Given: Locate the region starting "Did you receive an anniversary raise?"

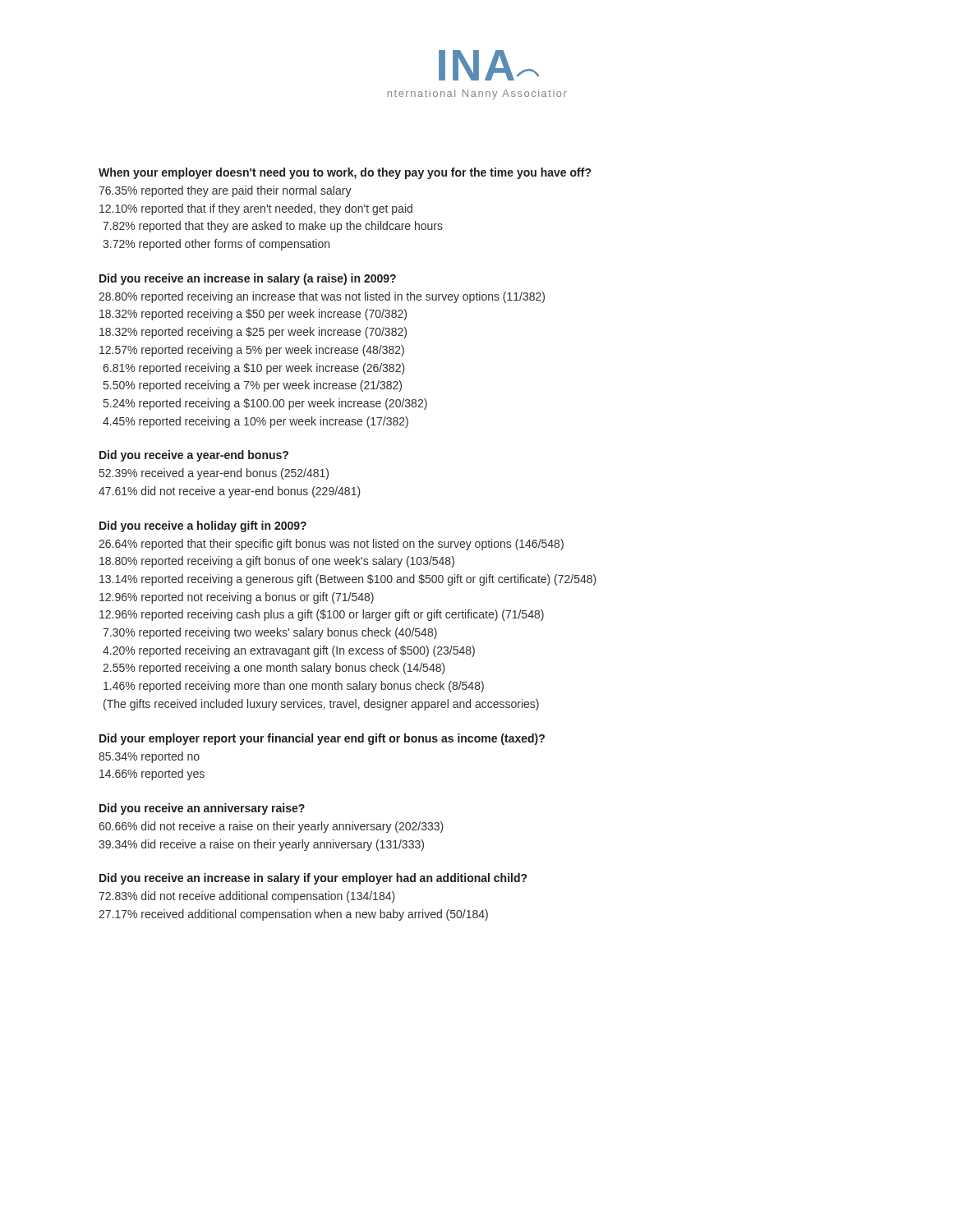Looking at the screenshot, I should [x=202, y=808].
